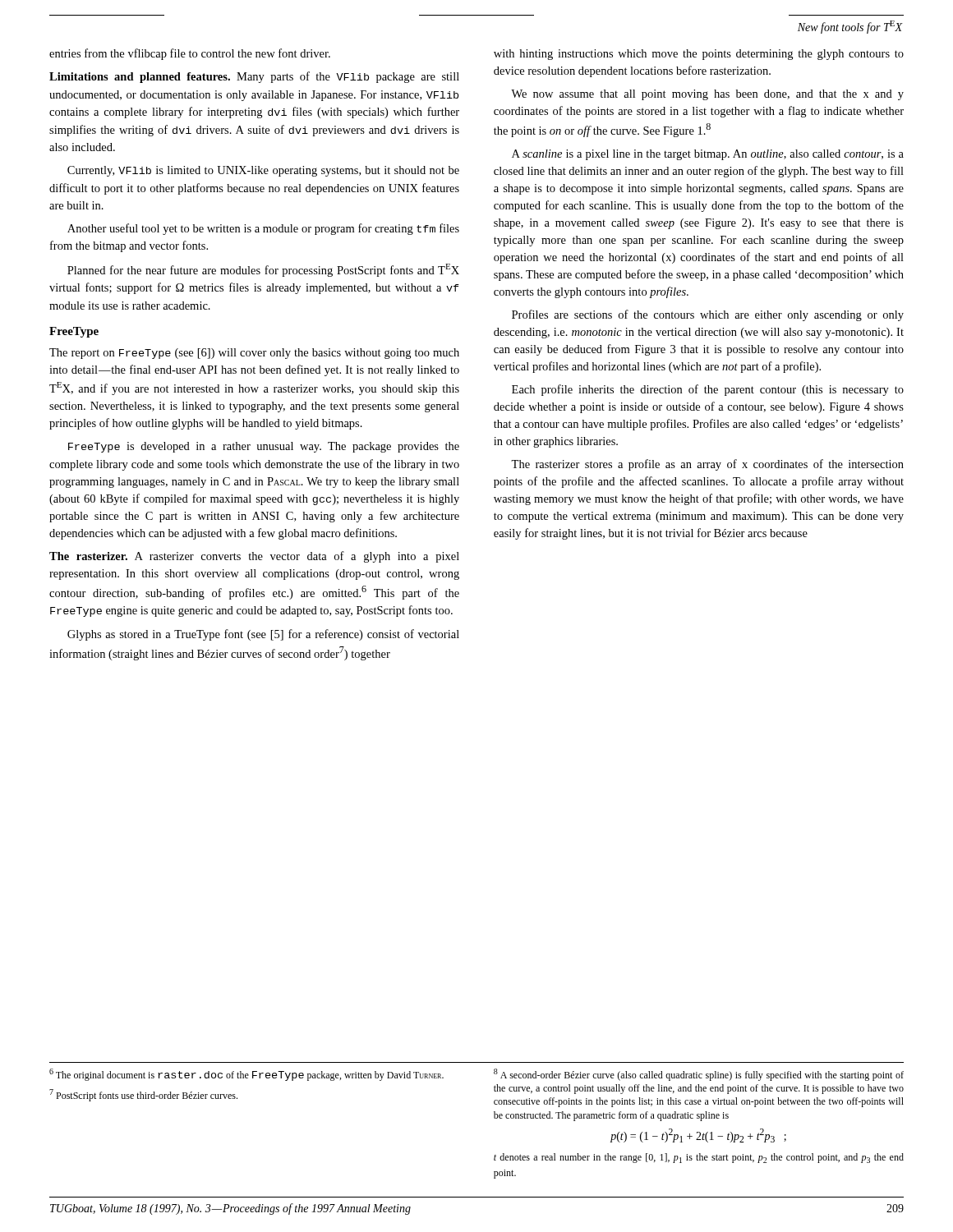Find the text block that reads "Another useful tool yet to"
Screen dimensions: 1232x953
(254, 238)
